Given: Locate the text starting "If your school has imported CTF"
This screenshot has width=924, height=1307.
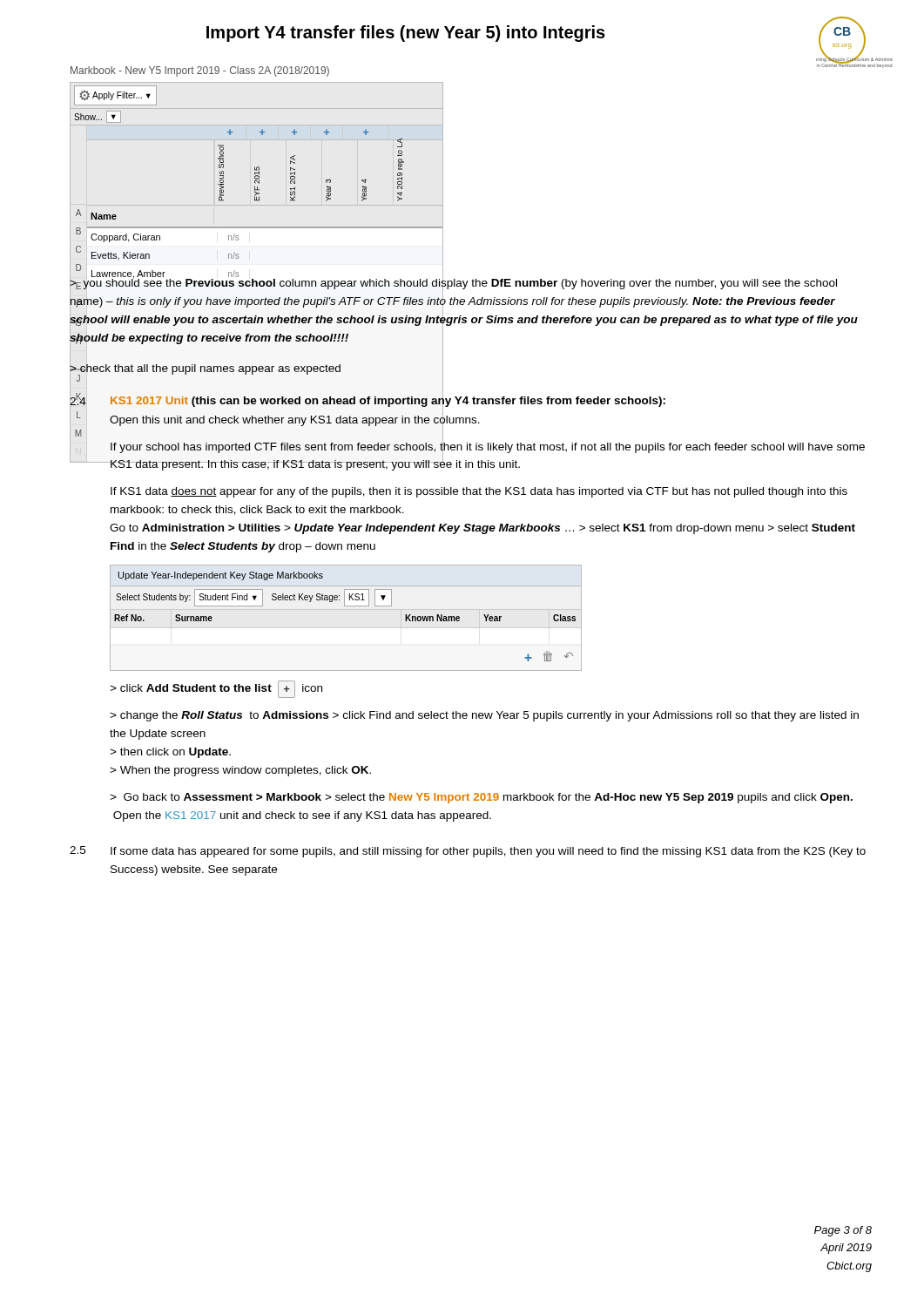Looking at the screenshot, I should pyautogui.click(x=487, y=455).
